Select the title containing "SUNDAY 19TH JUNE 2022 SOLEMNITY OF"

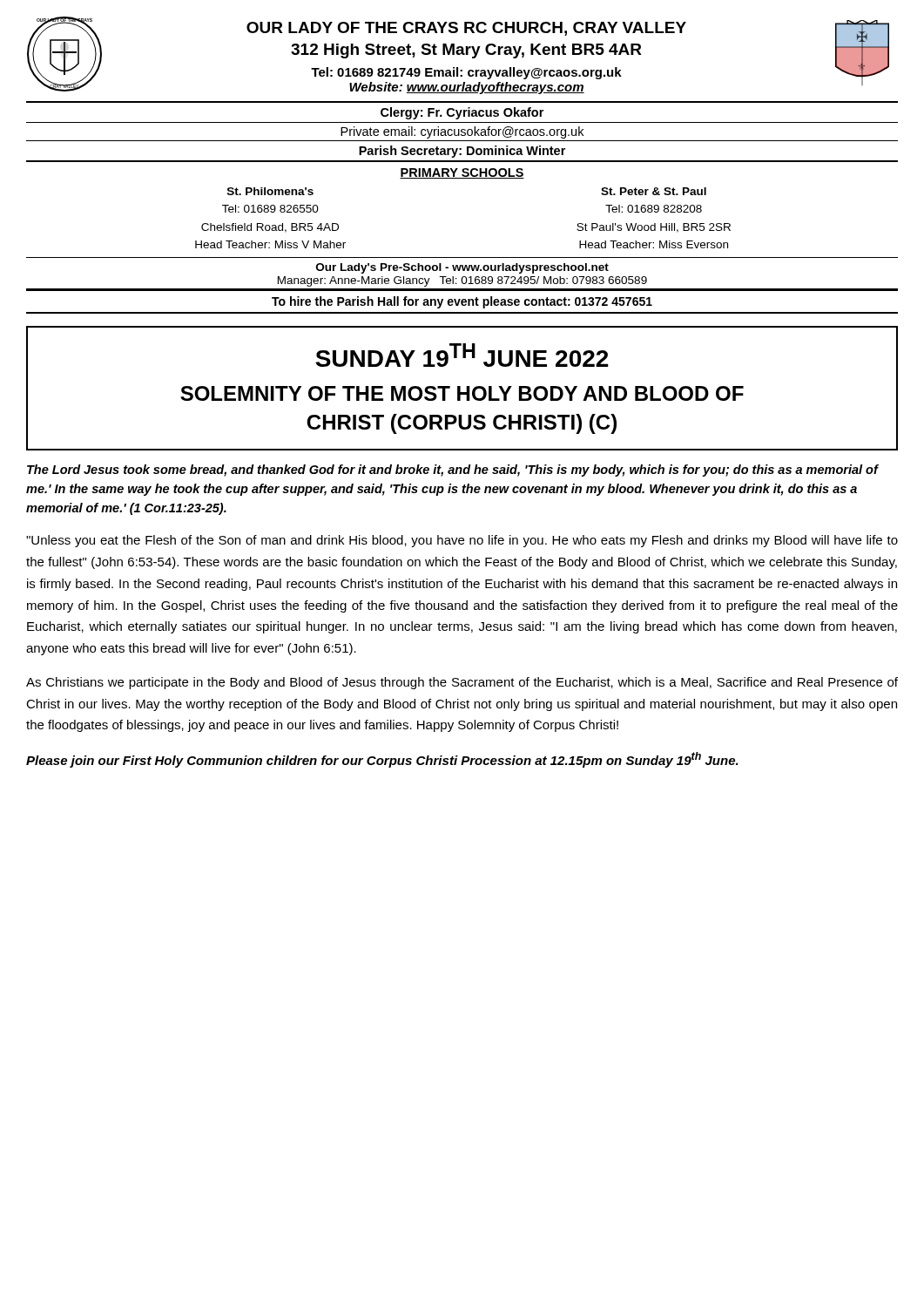[x=462, y=388]
